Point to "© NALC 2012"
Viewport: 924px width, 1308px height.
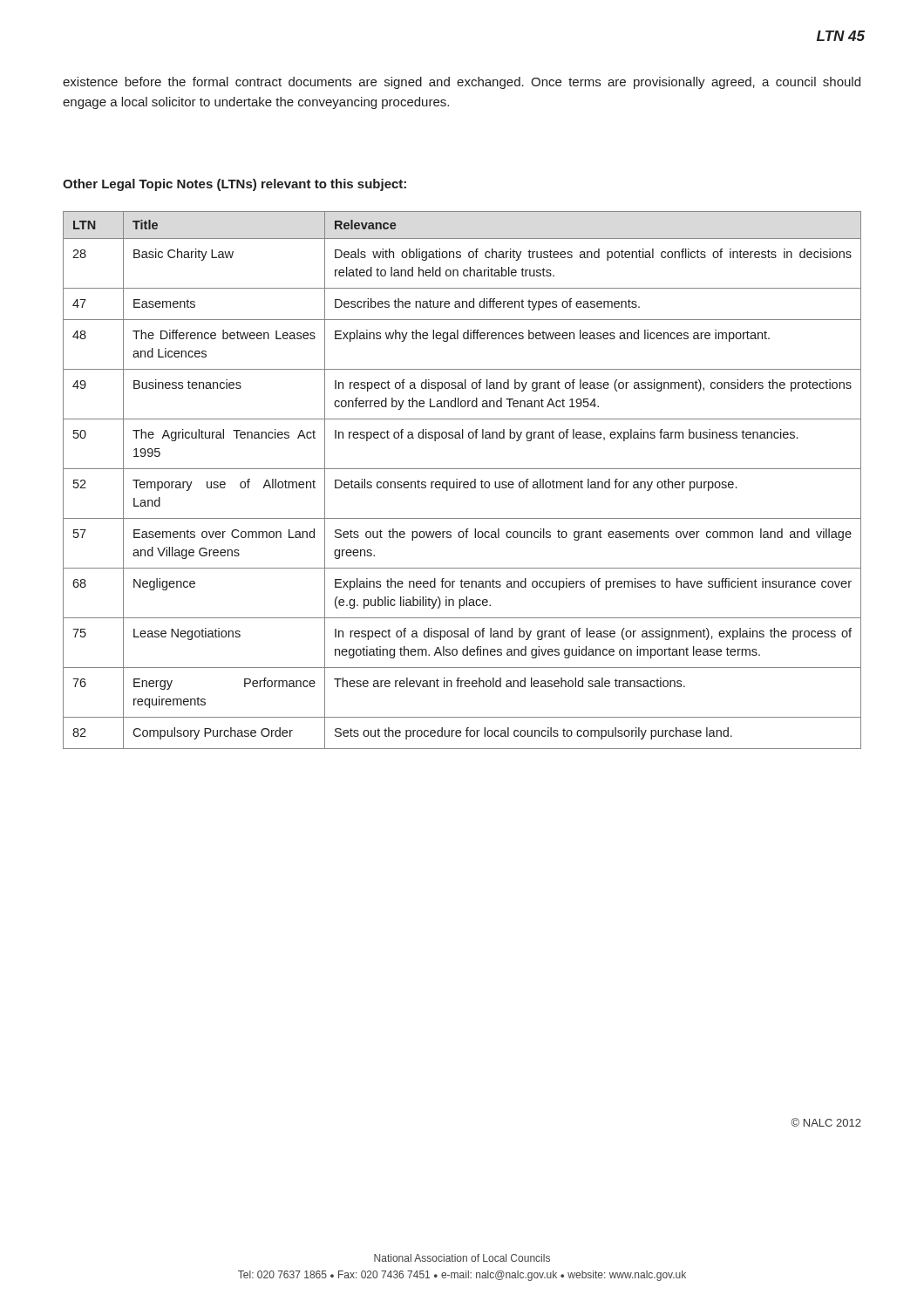point(826,1123)
